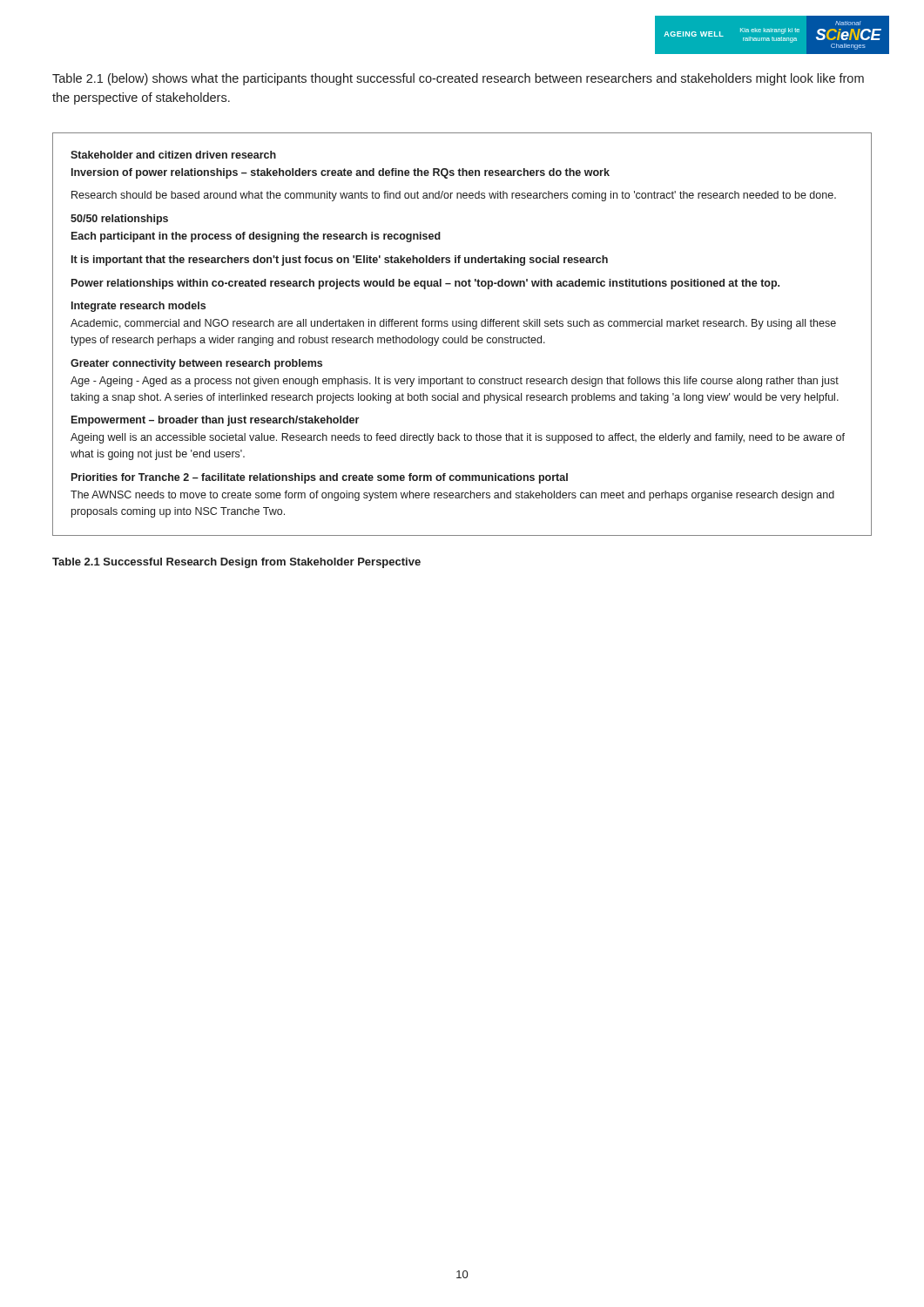This screenshot has width=924, height=1307.
Task: Select a logo
Action: pyautogui.click(x=772, y=35)
